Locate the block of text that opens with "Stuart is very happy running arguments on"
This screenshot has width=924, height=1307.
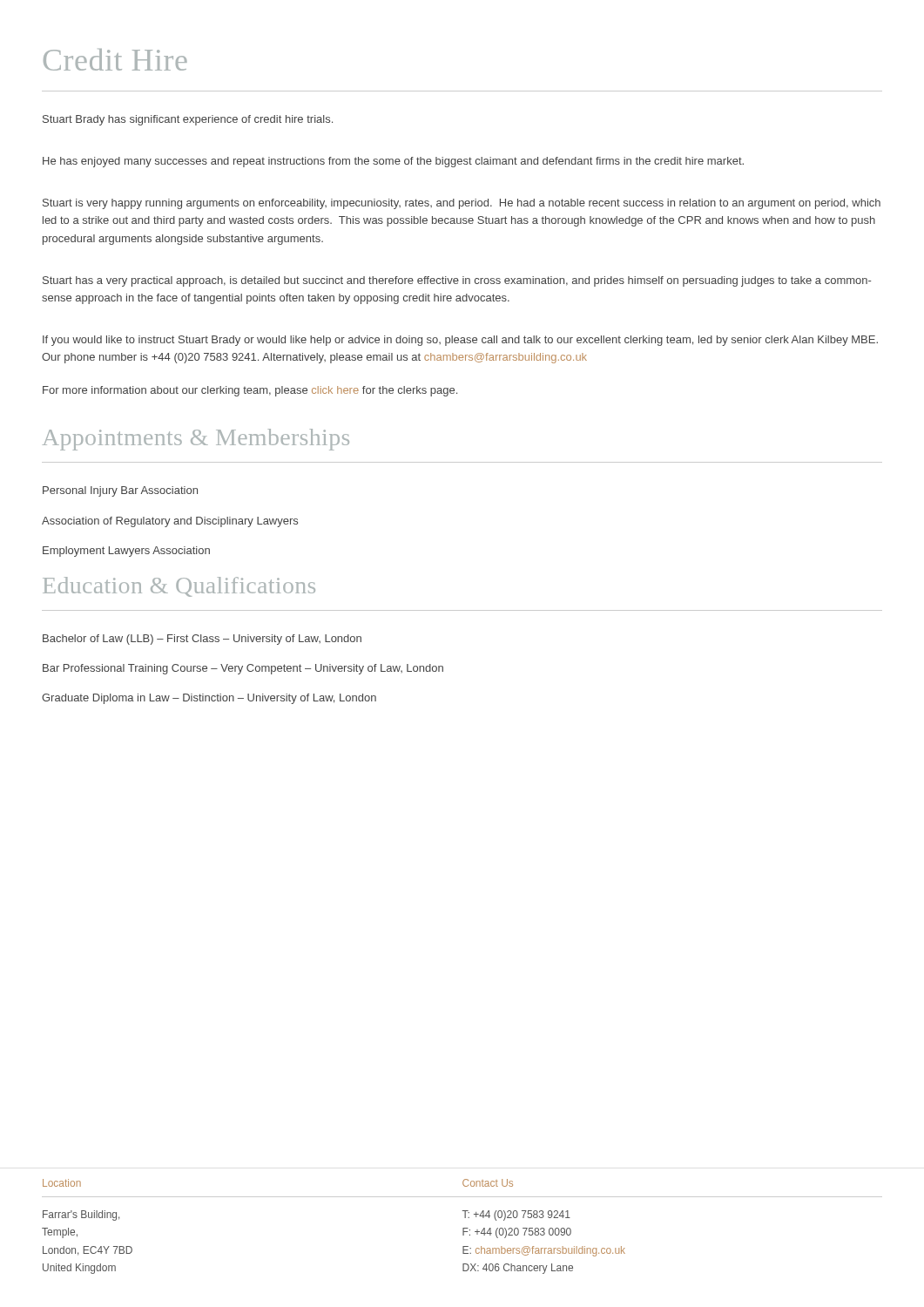[x=462, y=221]
